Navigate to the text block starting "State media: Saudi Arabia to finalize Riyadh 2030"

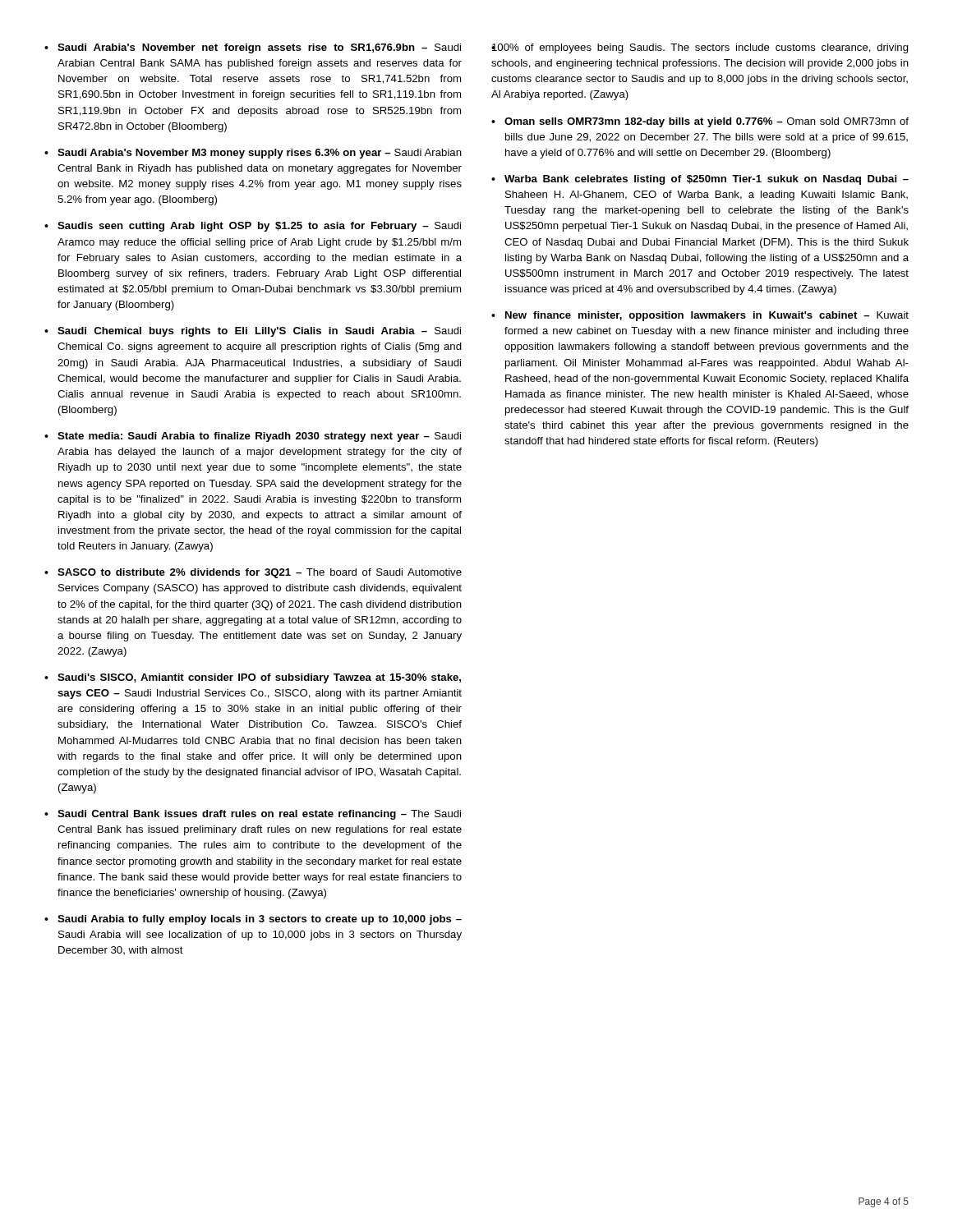(x=260, y=491)
